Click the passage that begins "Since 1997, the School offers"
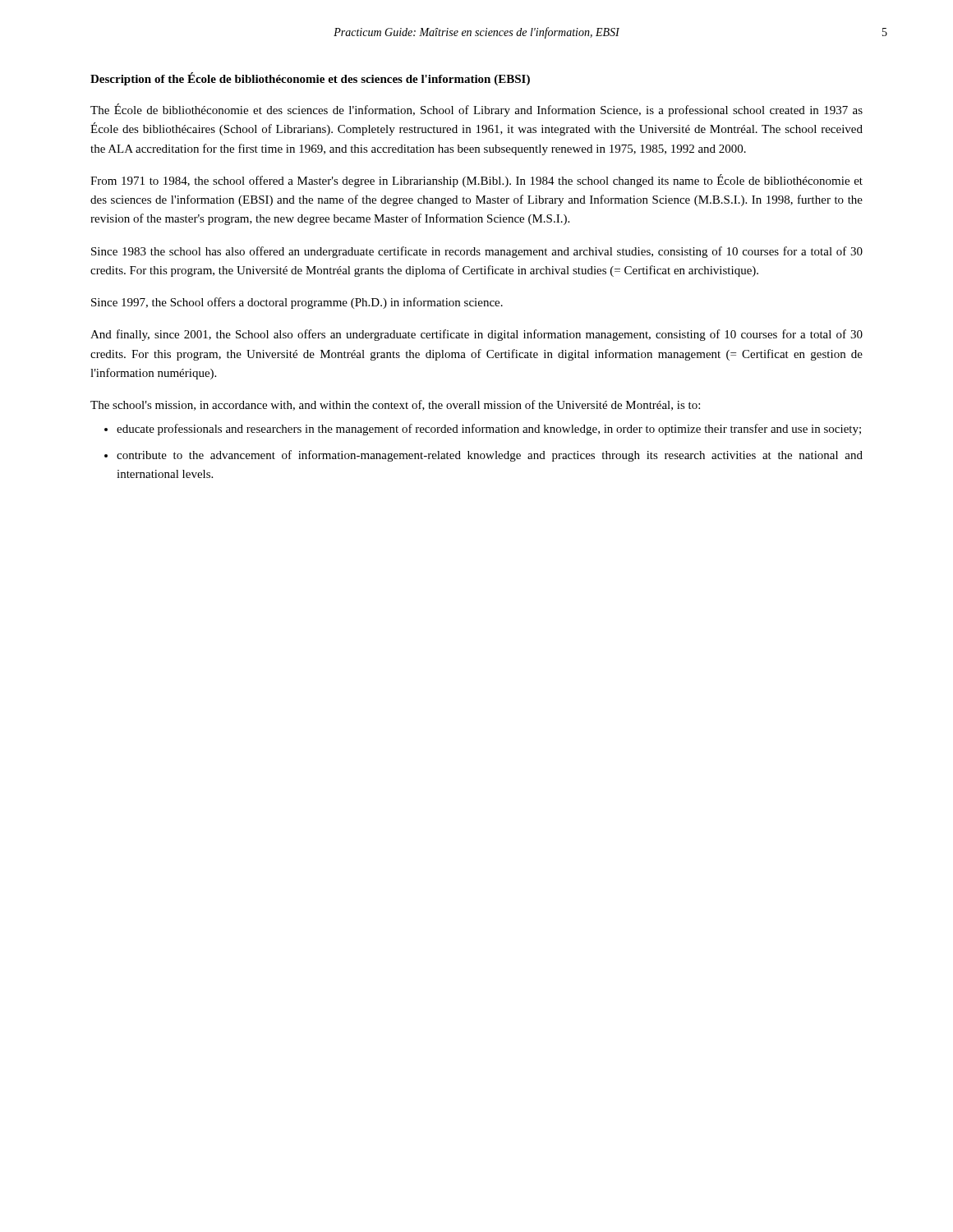953x1232 pixels. point(297,302)
